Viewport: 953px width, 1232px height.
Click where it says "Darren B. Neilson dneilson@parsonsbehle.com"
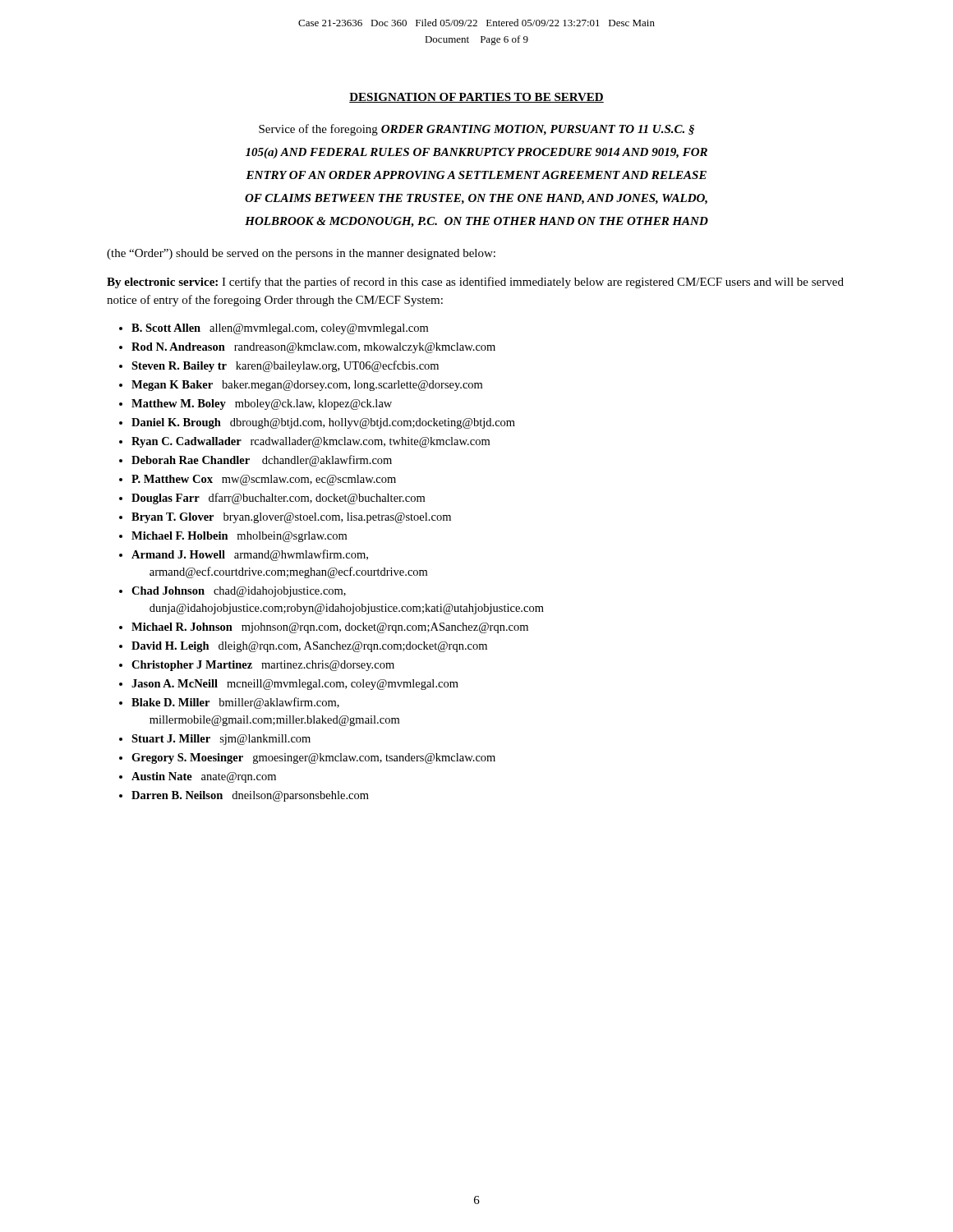(x=250, y=795)
